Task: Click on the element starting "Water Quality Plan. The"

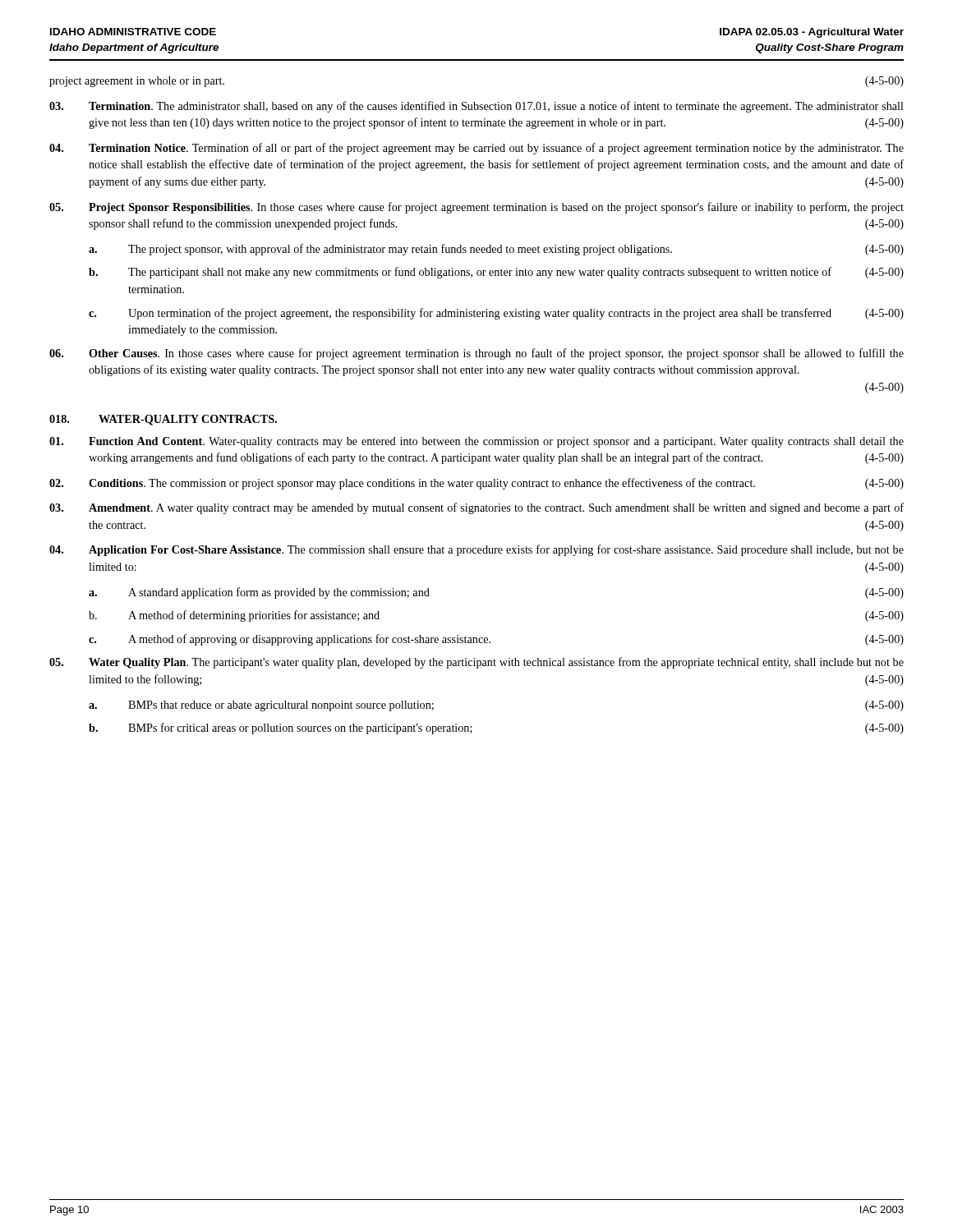Action: [476, 671]
